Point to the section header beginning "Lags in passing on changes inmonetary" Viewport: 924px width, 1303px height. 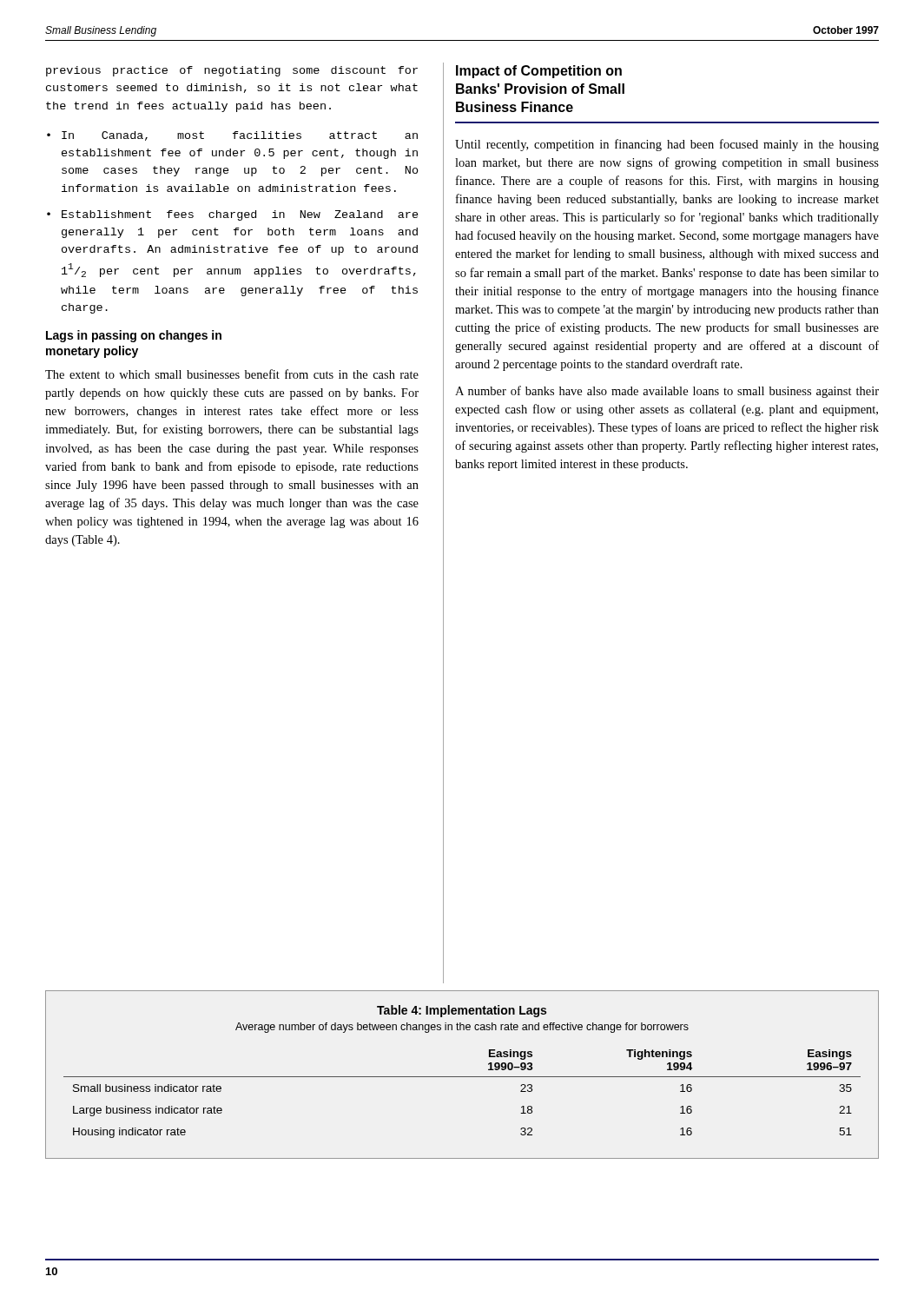click(x=134, y=343)
